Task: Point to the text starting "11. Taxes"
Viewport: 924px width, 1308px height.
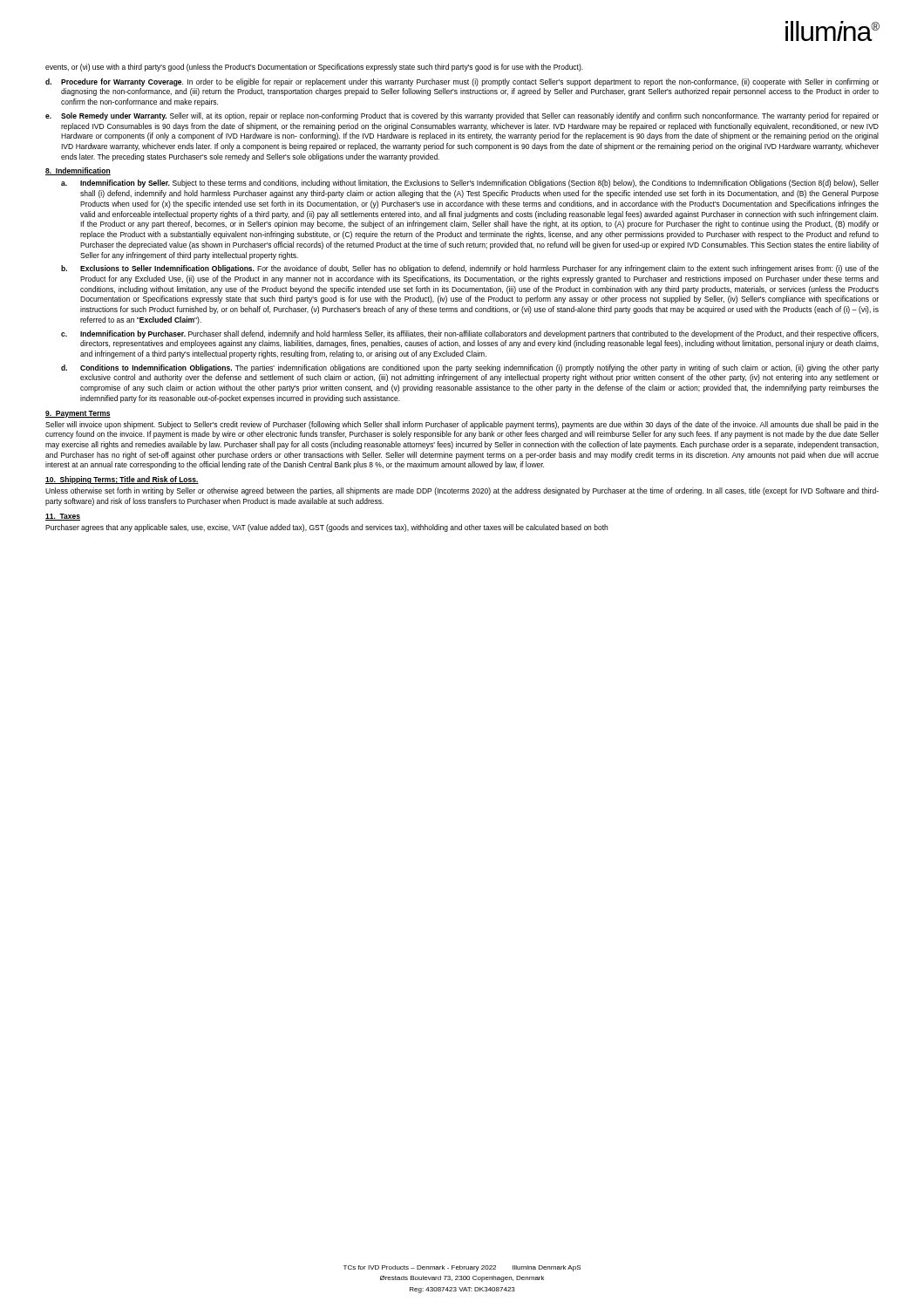Action: click(x=63, y=516)
